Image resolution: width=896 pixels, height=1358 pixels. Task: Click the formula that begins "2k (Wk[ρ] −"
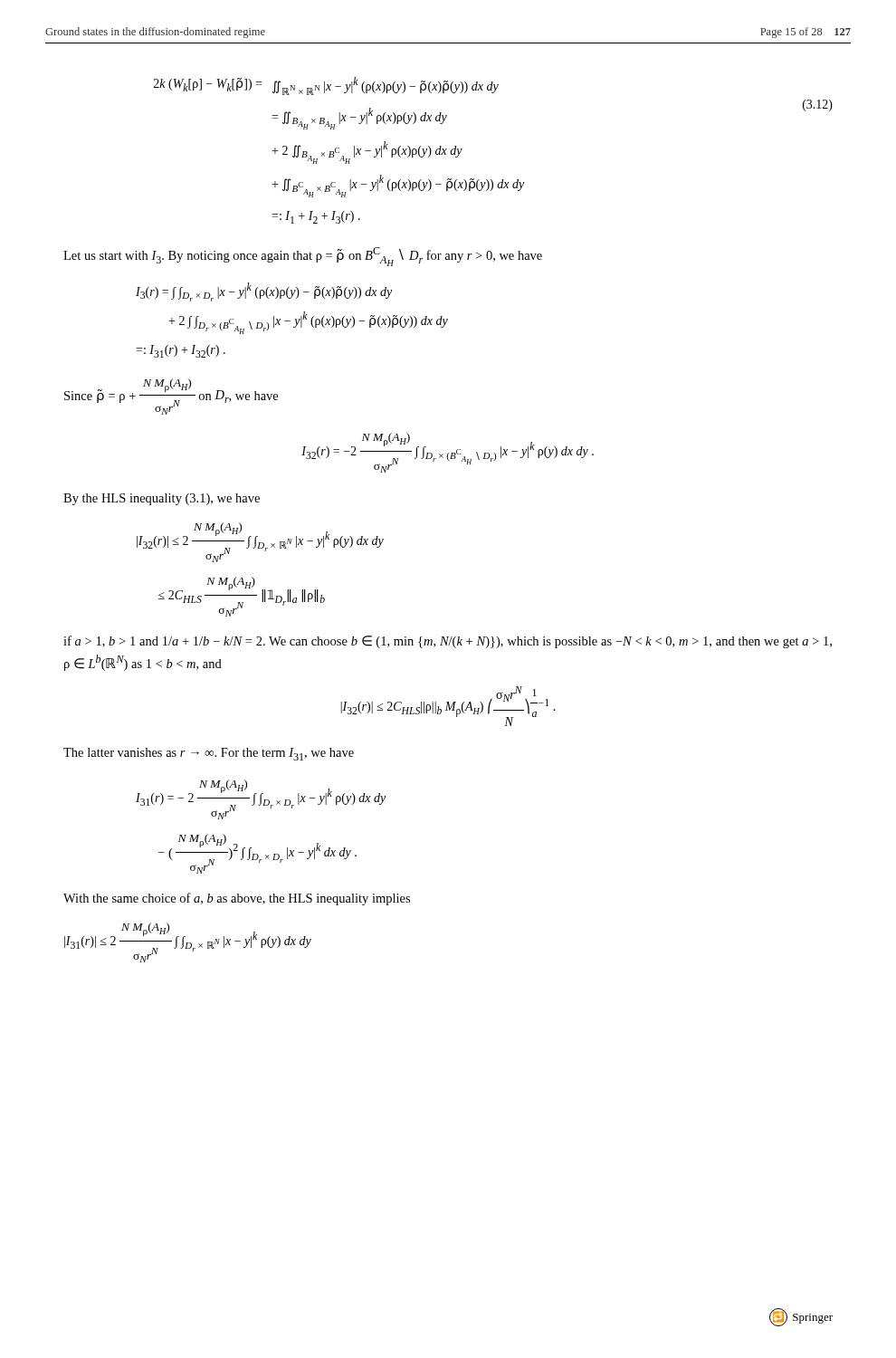click(x=448, y=151)
